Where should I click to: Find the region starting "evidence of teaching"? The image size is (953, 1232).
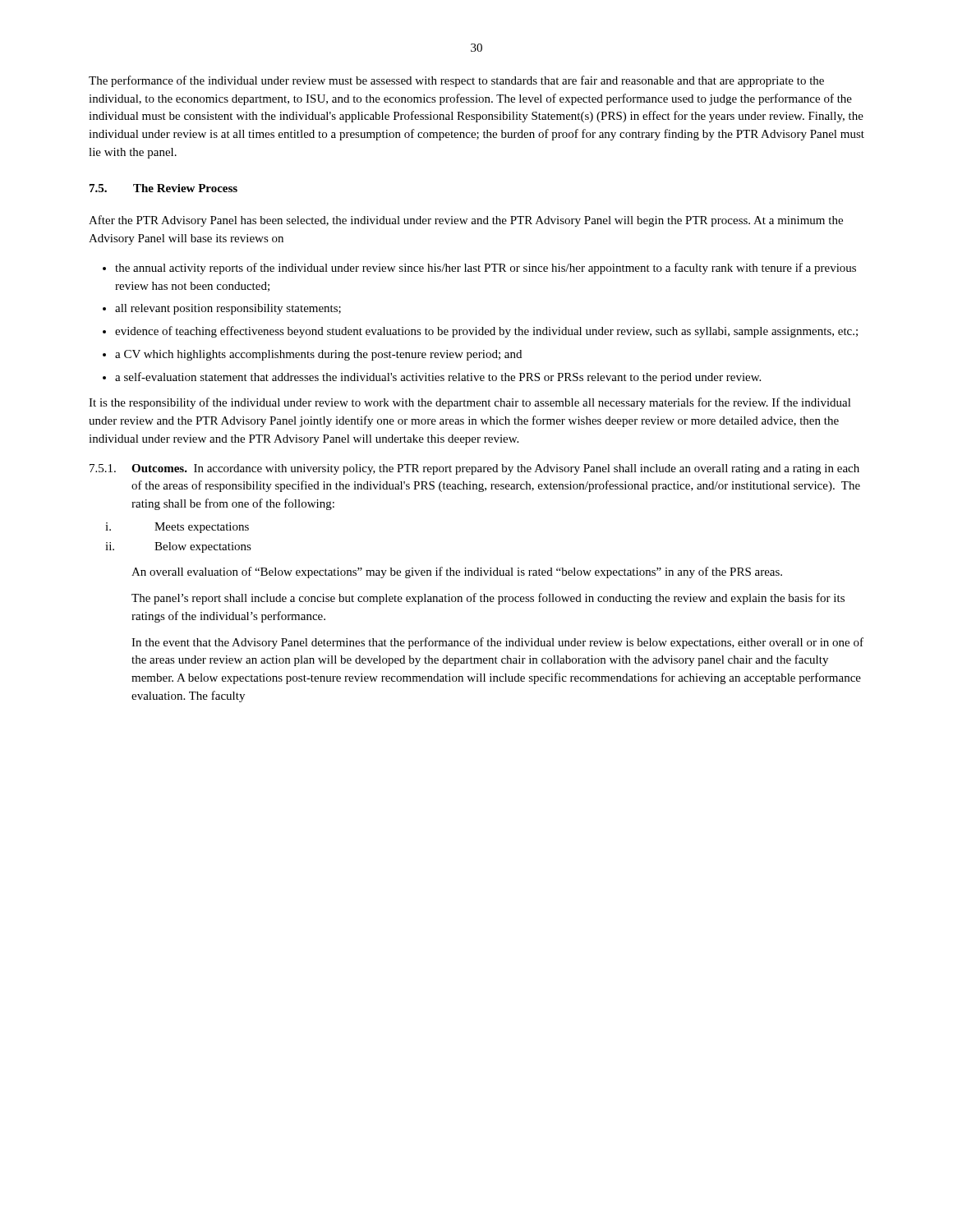click(487, 331)
